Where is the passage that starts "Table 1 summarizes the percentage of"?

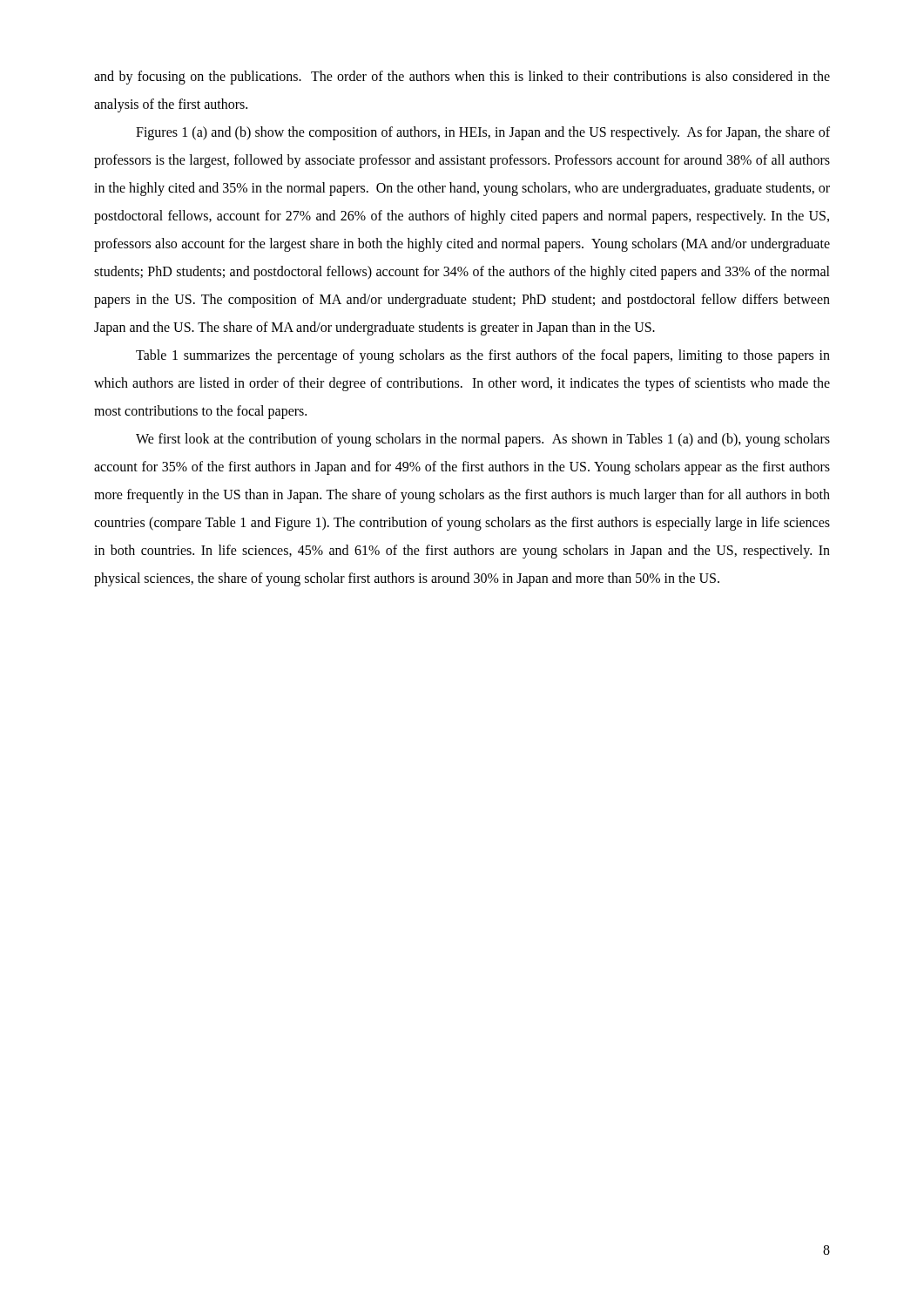[x=462, y=383]
